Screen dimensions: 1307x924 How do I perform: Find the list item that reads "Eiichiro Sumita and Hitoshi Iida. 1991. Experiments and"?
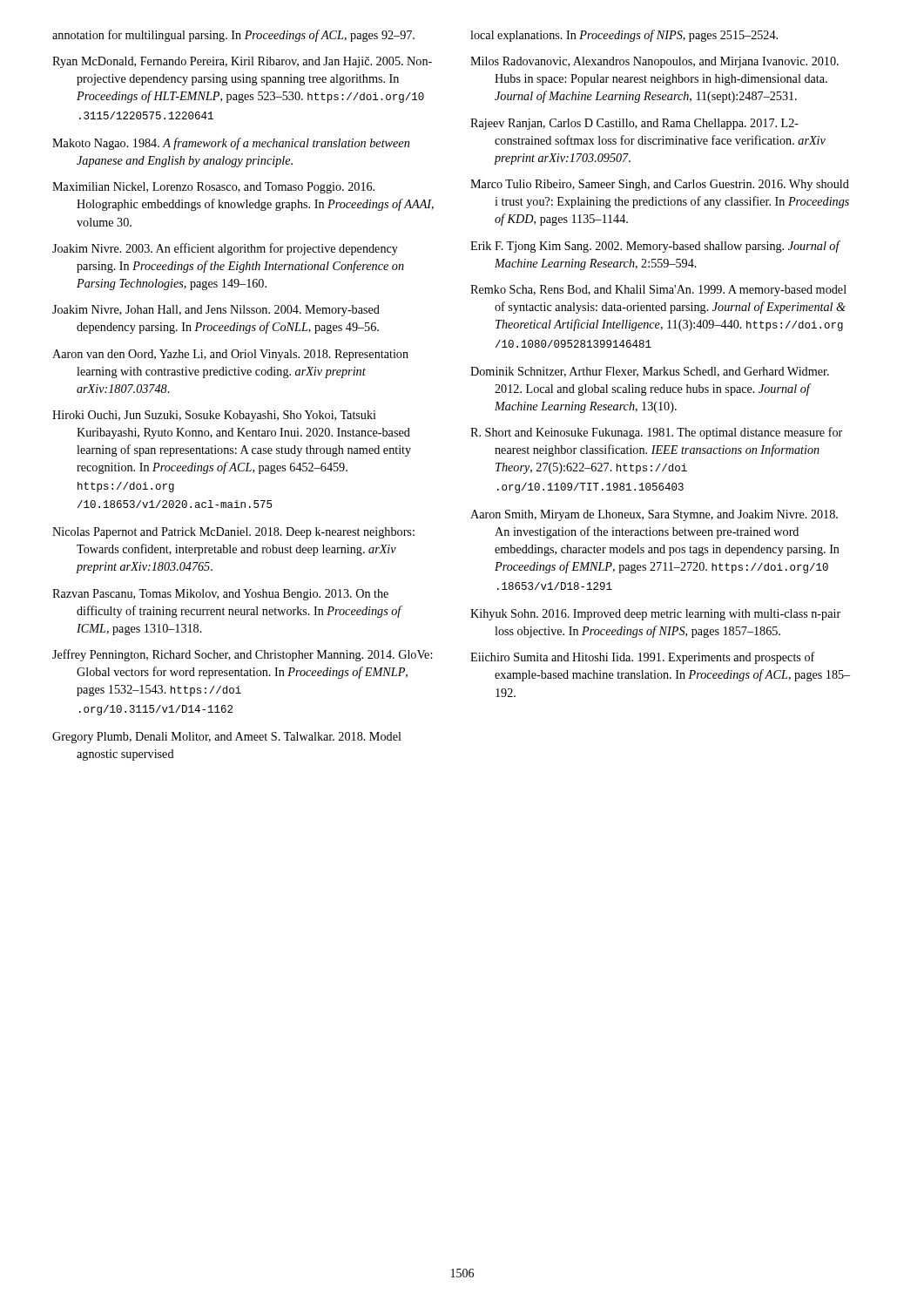pos(660,675)
